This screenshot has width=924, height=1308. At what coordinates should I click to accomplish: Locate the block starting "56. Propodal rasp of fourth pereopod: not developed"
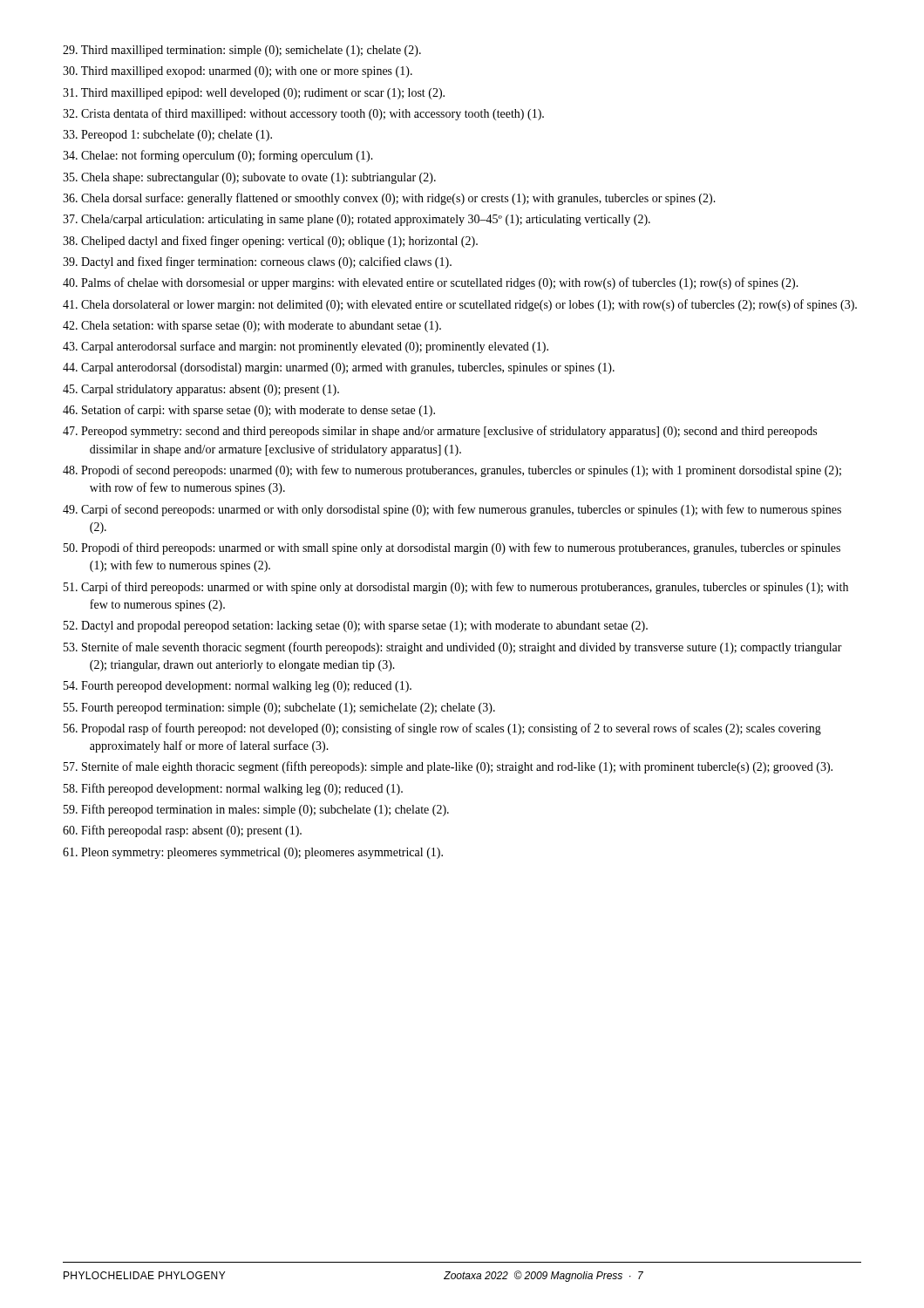click(462, 738)
